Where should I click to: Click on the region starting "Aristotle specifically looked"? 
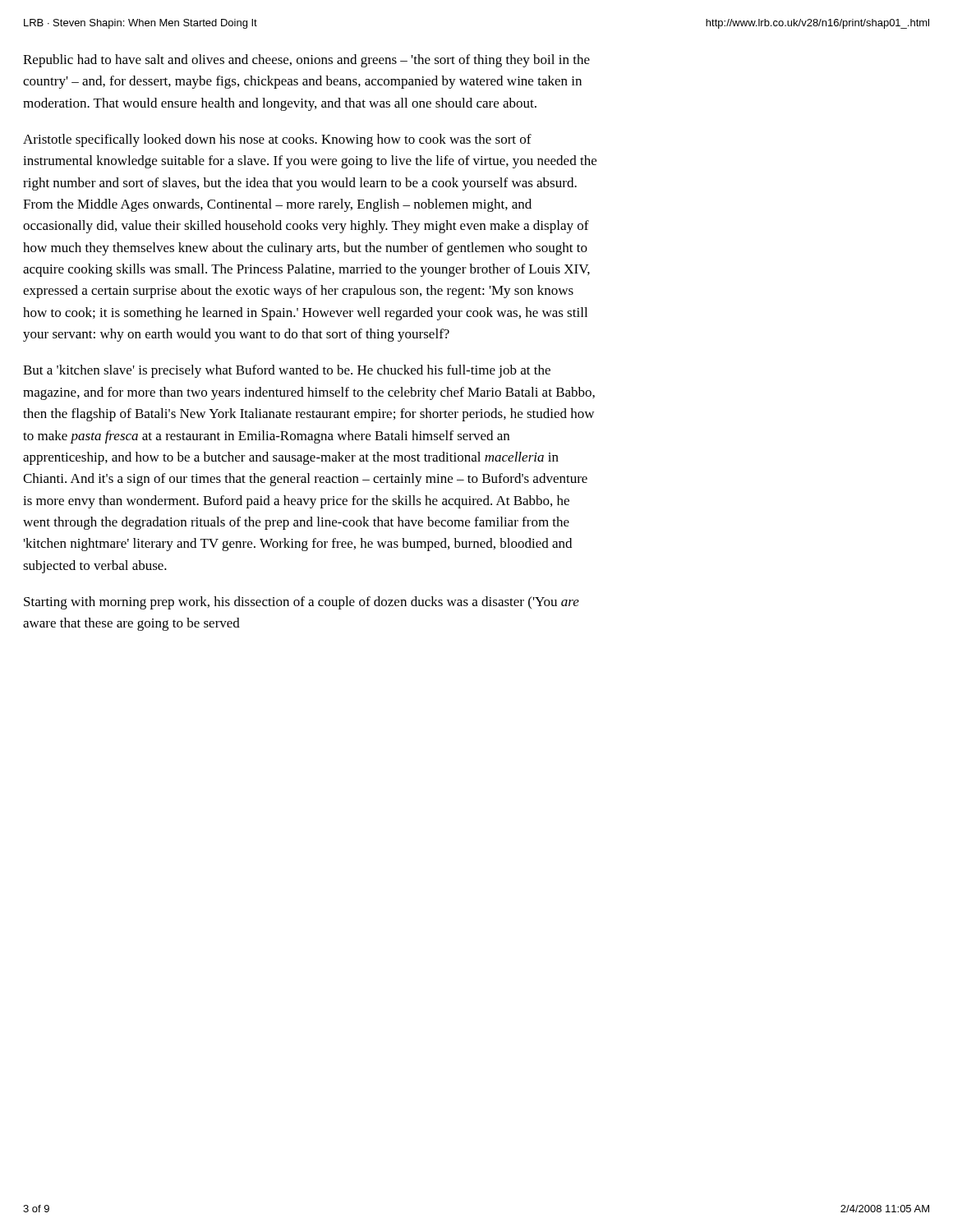pos(310,237)
